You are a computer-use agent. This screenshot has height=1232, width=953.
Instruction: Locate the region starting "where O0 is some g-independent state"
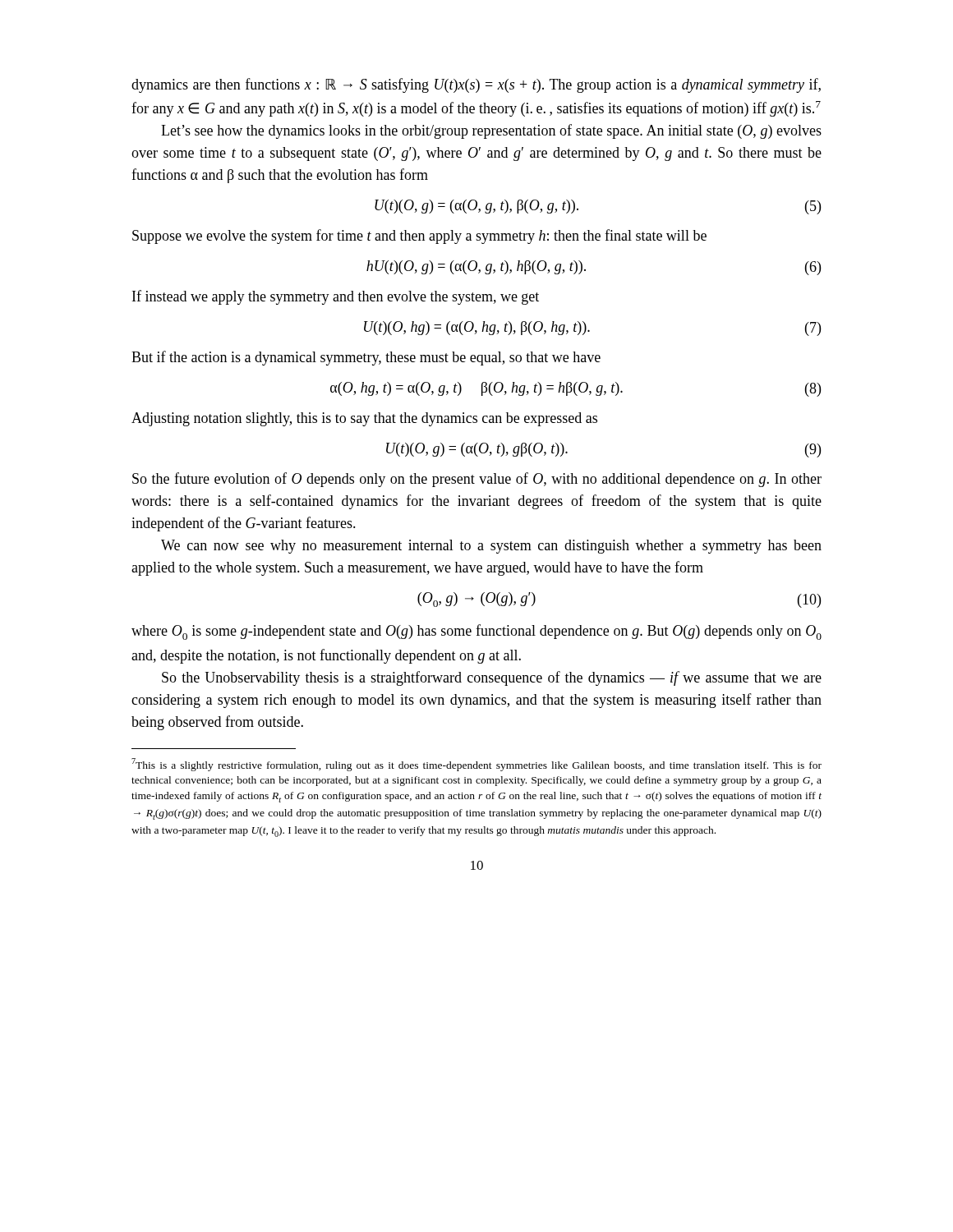coord(476,643)
